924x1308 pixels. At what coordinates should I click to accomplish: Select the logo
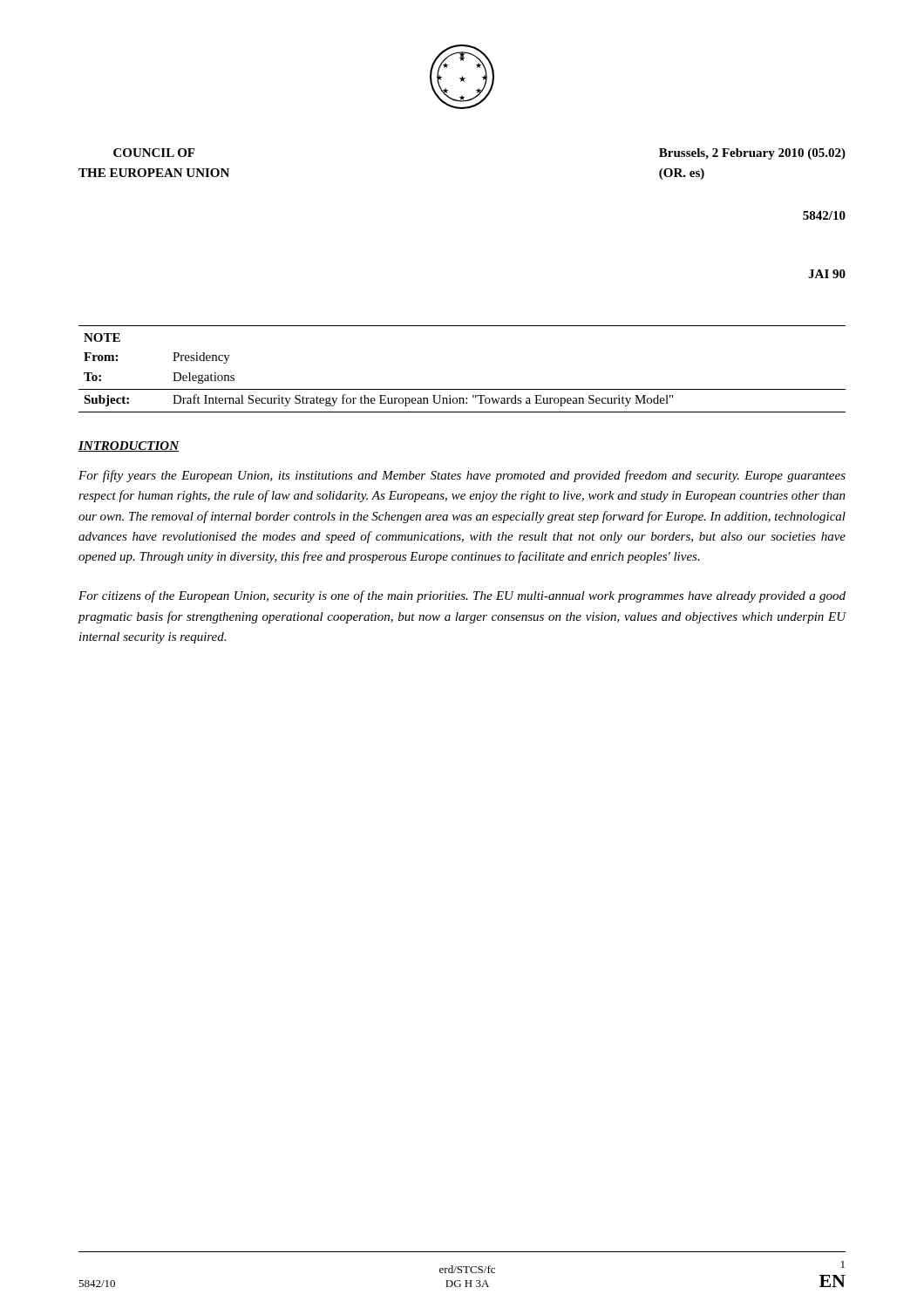click(462, 80)
